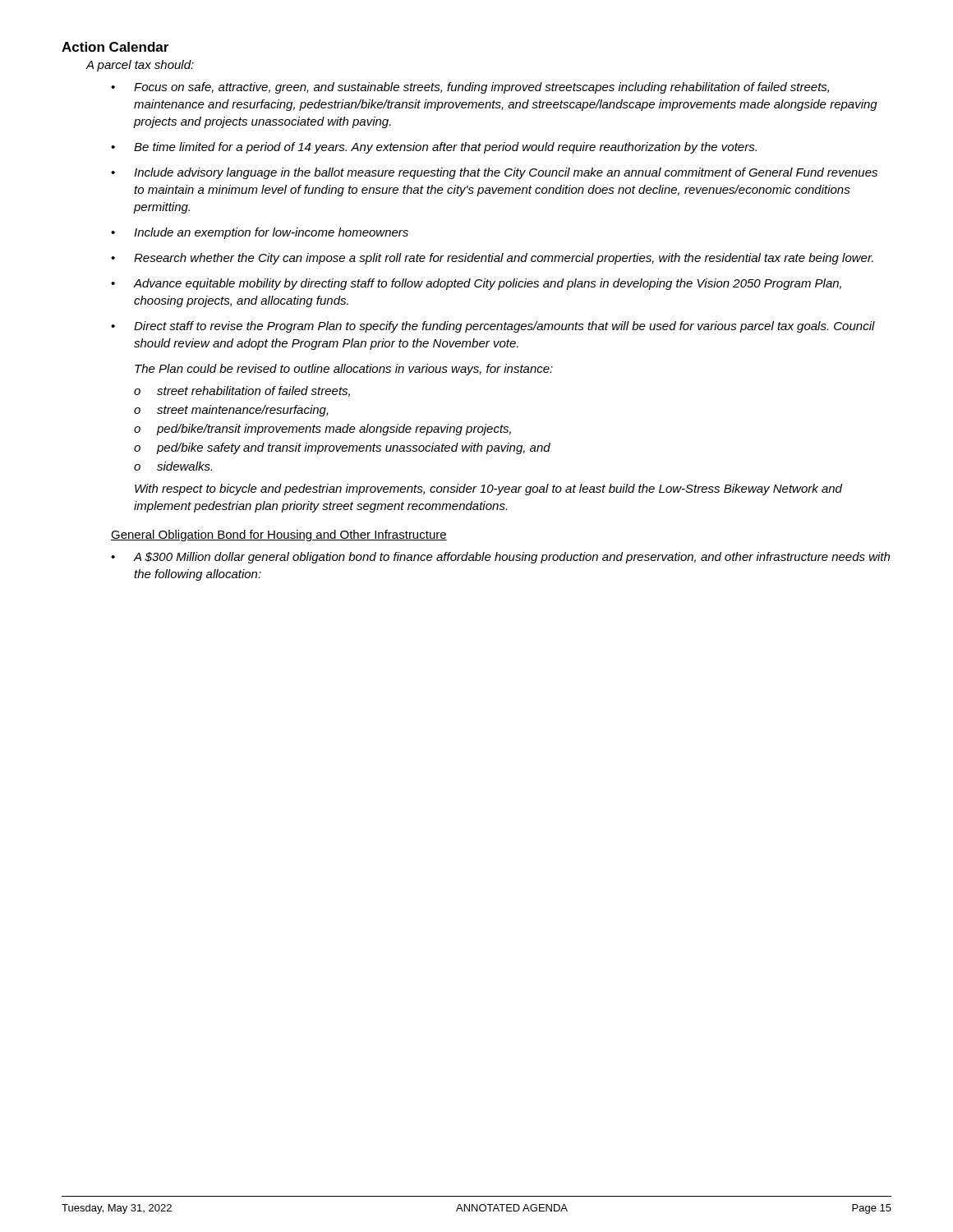Select the list item with the text "• Include an"
The image size is (953, 1232).
260,233
